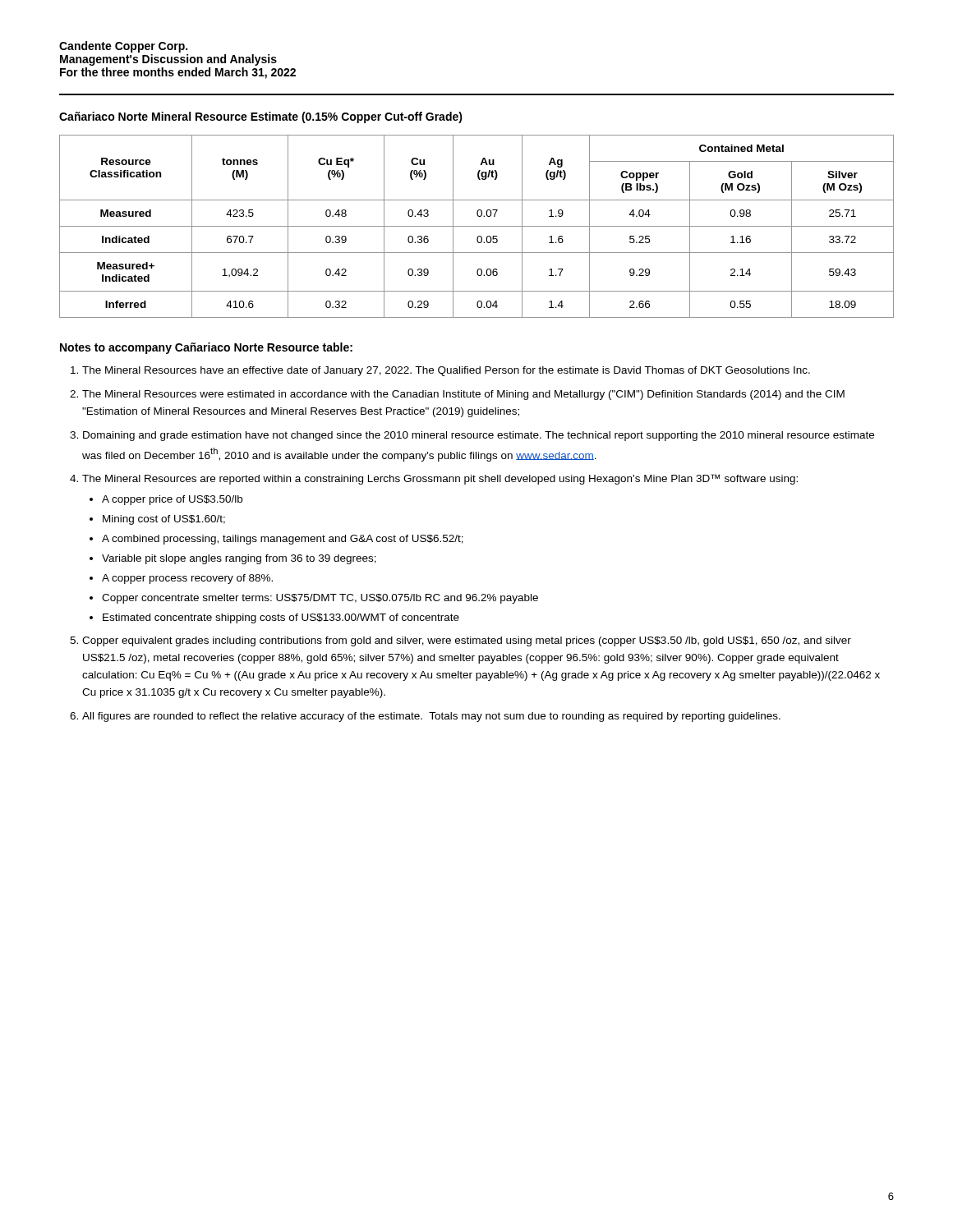Where is the passage that starts "All figures are rounded to reflect the"?
Screen dimensions: 1232x953
432,716
